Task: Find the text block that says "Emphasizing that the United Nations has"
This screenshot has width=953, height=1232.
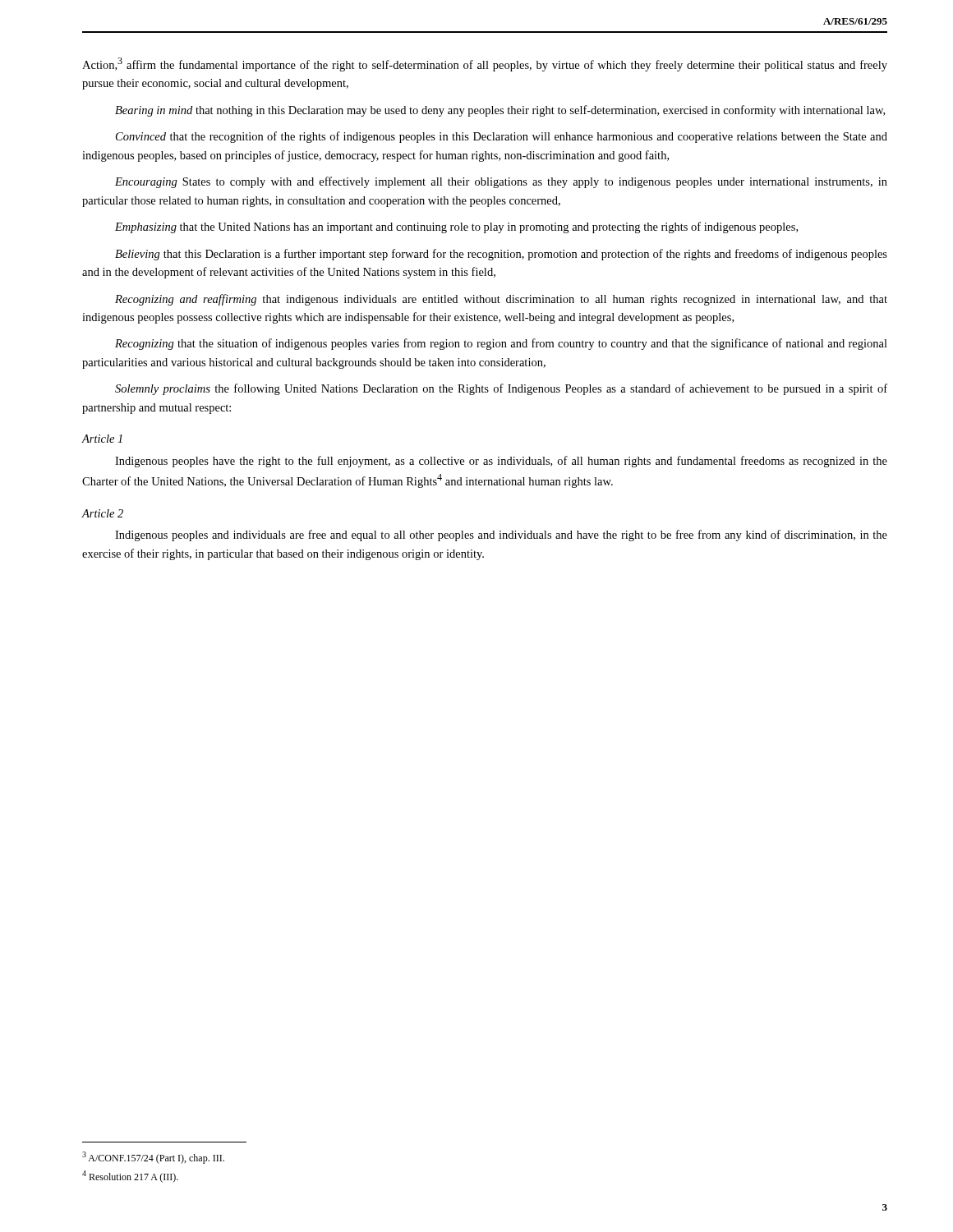Action: click(x=485, y=227)
